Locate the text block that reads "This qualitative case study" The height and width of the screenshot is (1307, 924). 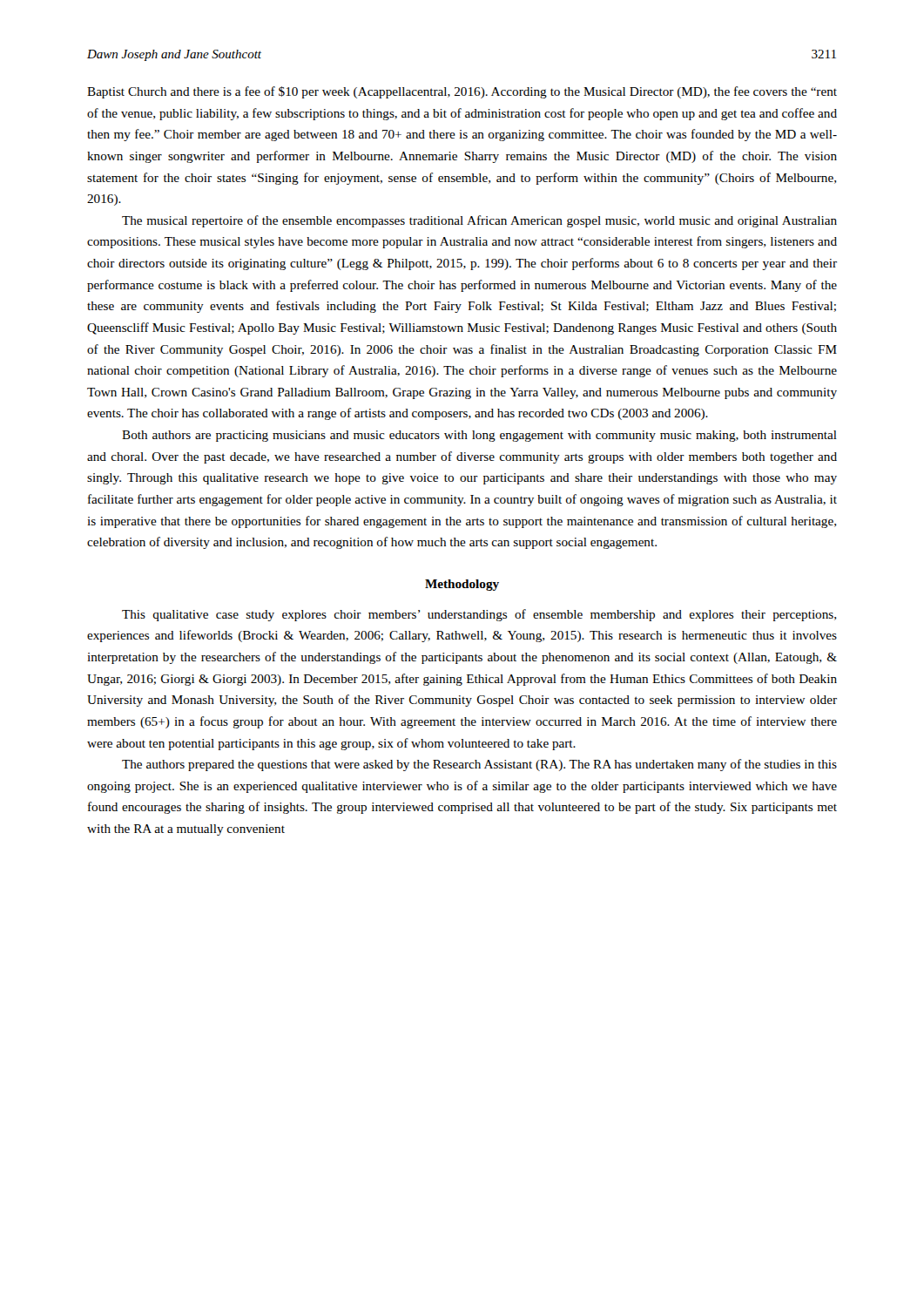(462, 679)
